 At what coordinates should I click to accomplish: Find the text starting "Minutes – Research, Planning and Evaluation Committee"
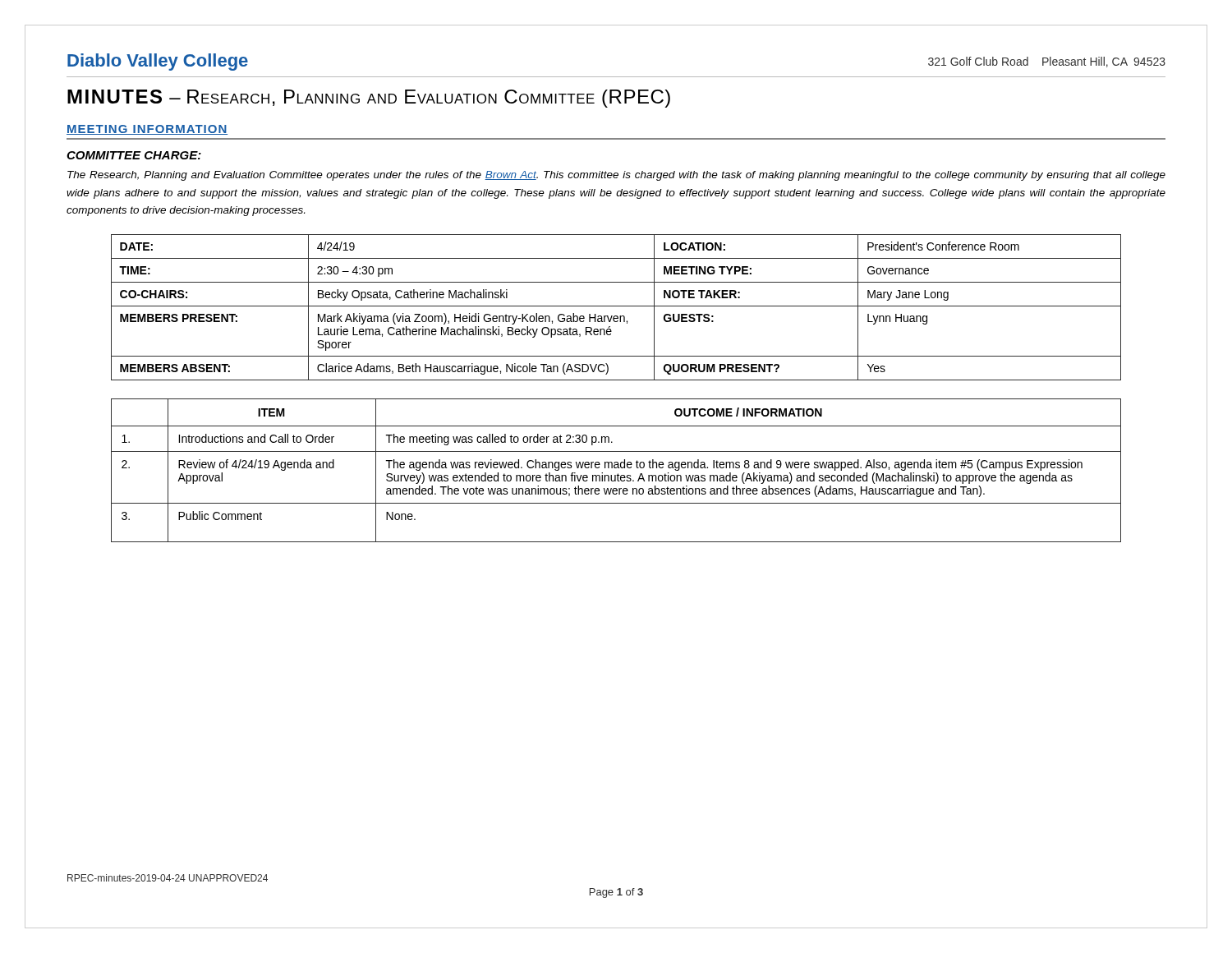(369, 97)
